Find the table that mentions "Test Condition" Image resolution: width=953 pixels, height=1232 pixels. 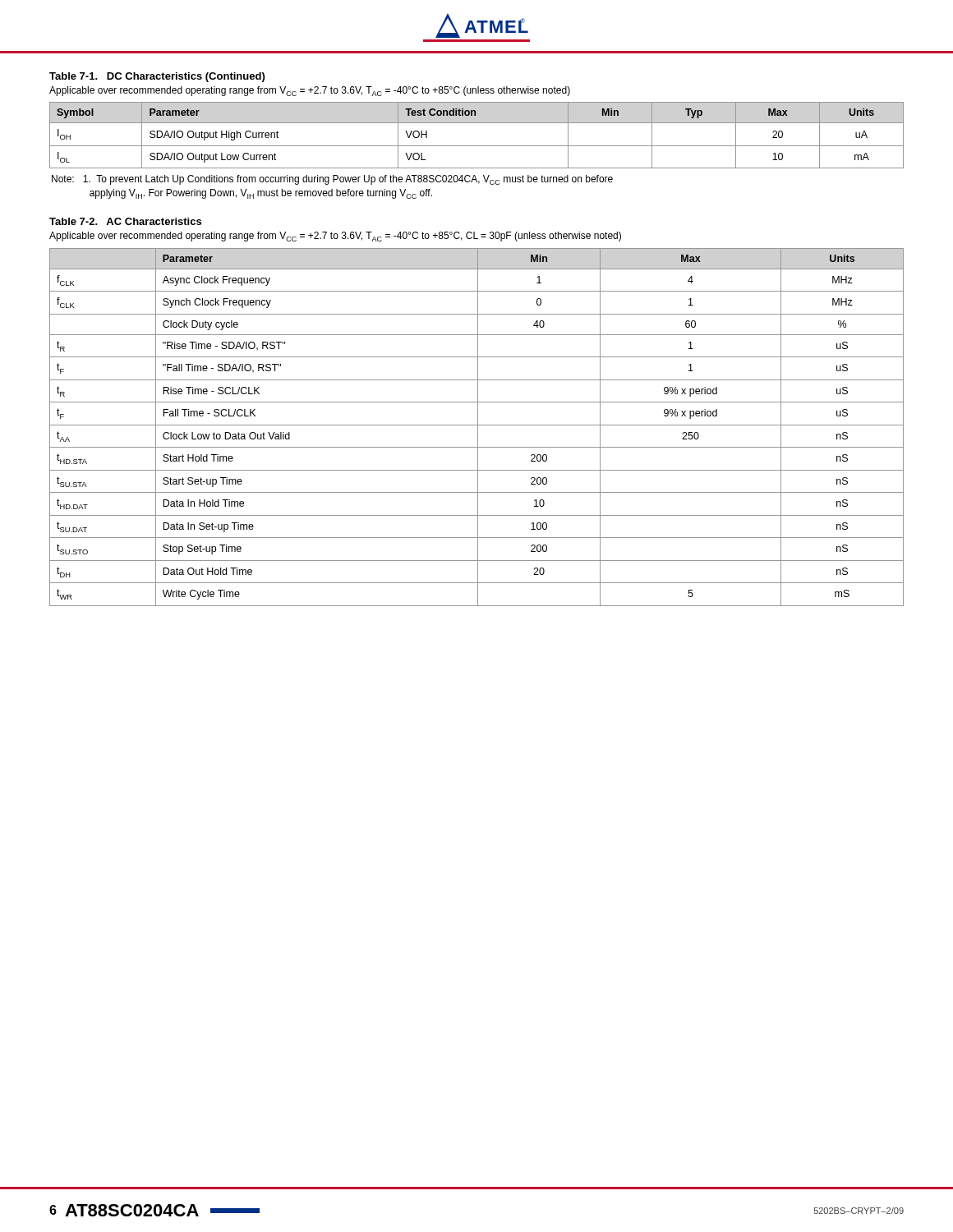pos(476,135)
